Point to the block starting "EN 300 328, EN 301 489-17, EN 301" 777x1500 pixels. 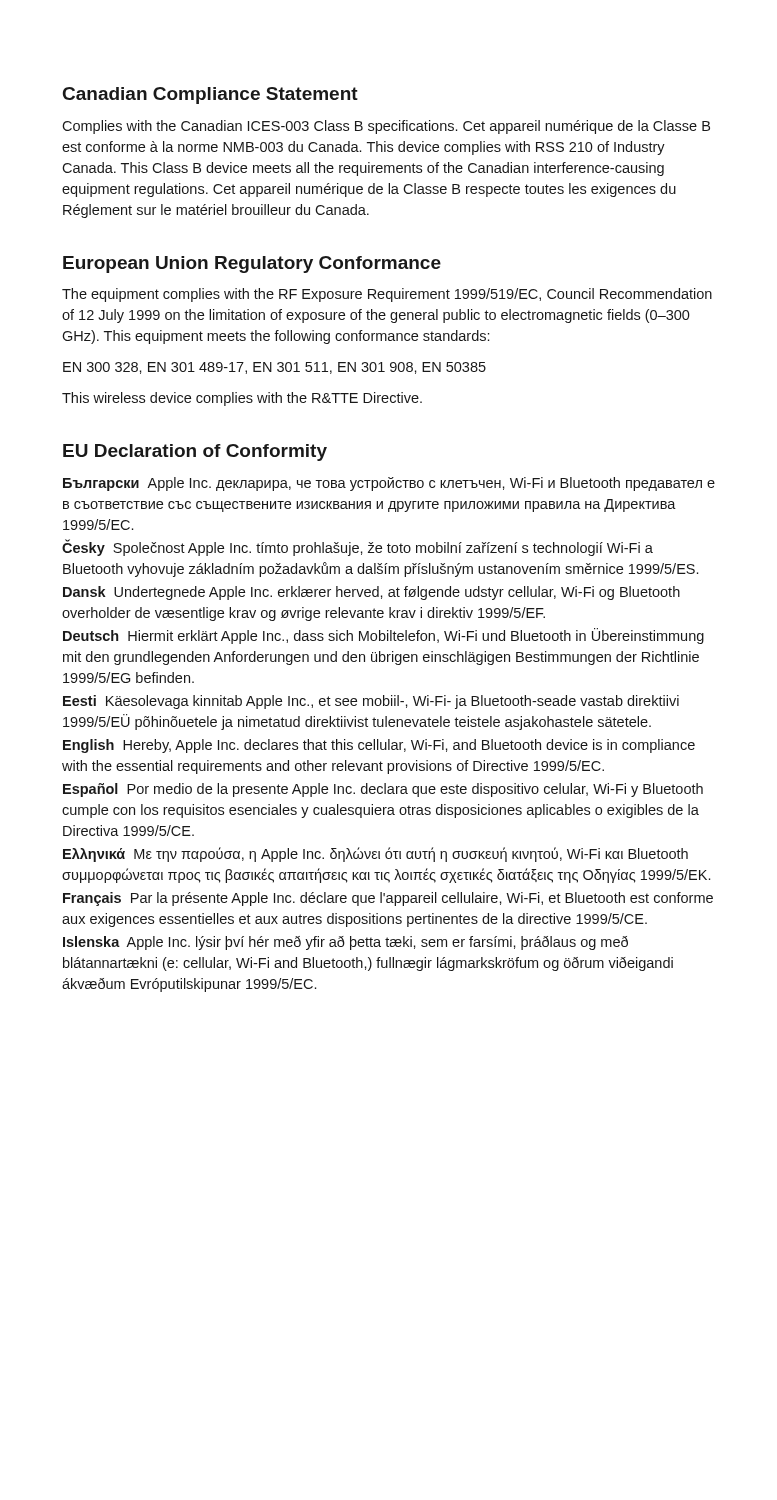click(x=274, y=367)
